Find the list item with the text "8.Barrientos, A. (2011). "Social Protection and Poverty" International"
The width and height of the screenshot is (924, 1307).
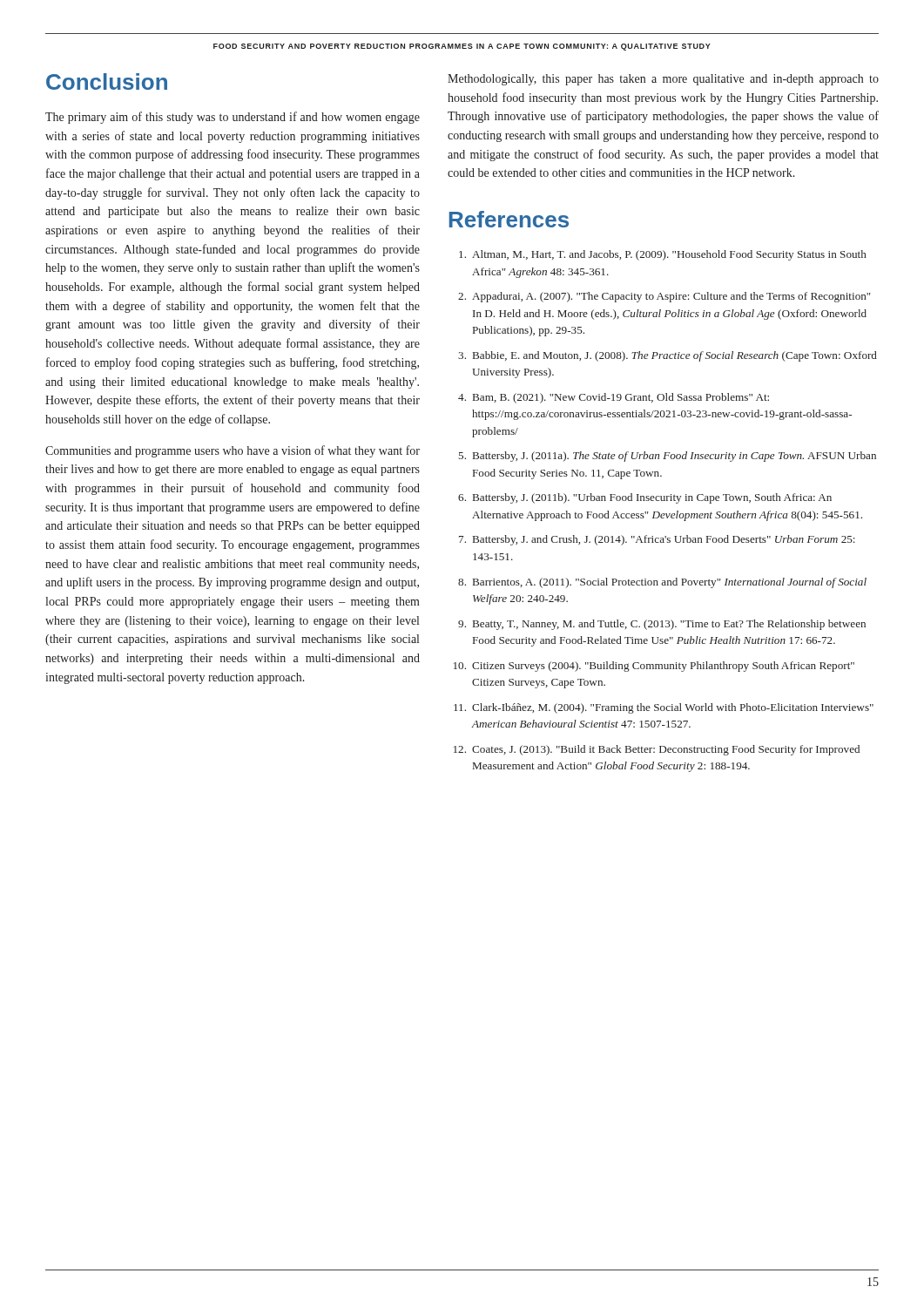coord(663,590)
